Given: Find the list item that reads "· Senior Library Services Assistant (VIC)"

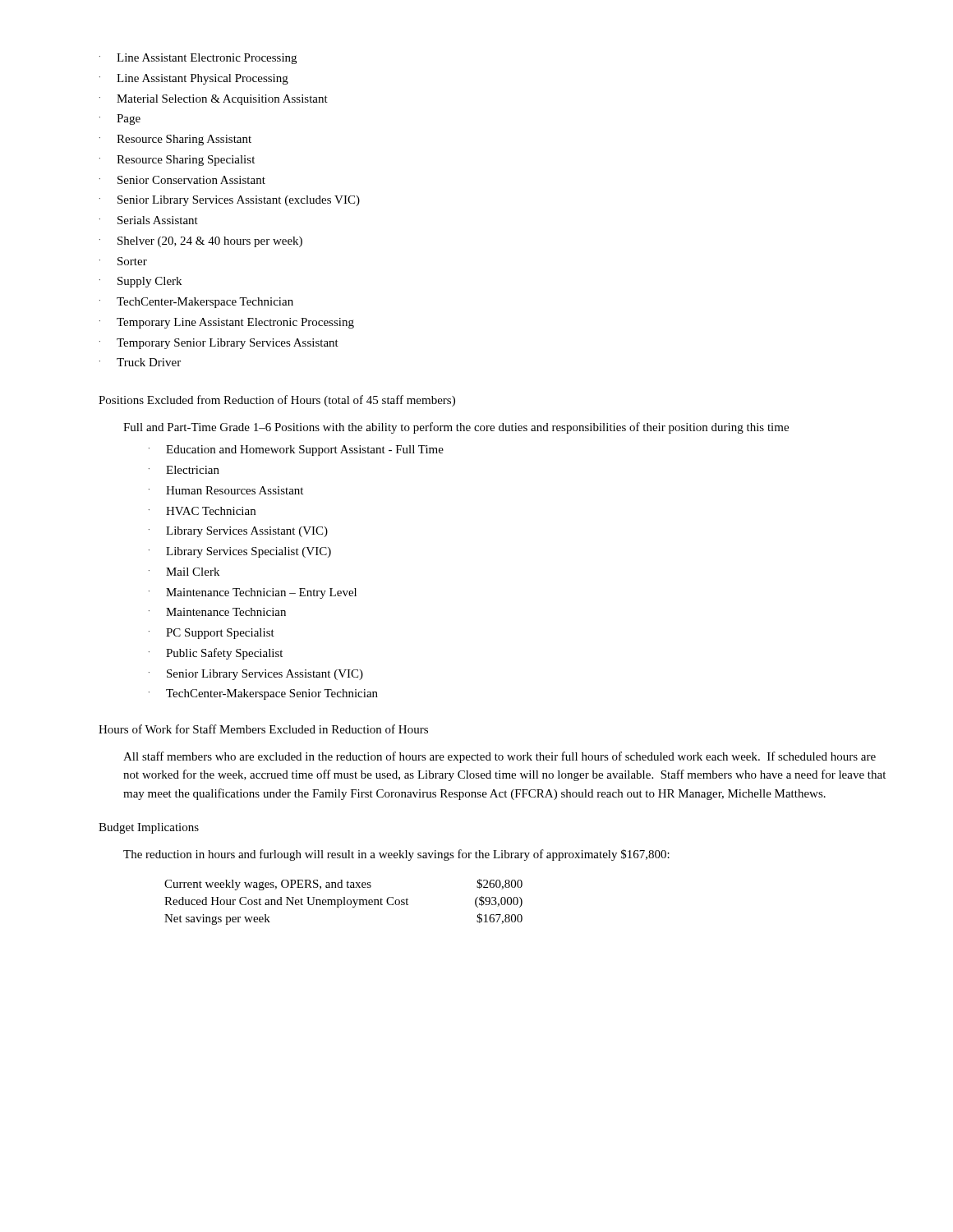Looking at the screenshot, I should click(x=256, y=675).
